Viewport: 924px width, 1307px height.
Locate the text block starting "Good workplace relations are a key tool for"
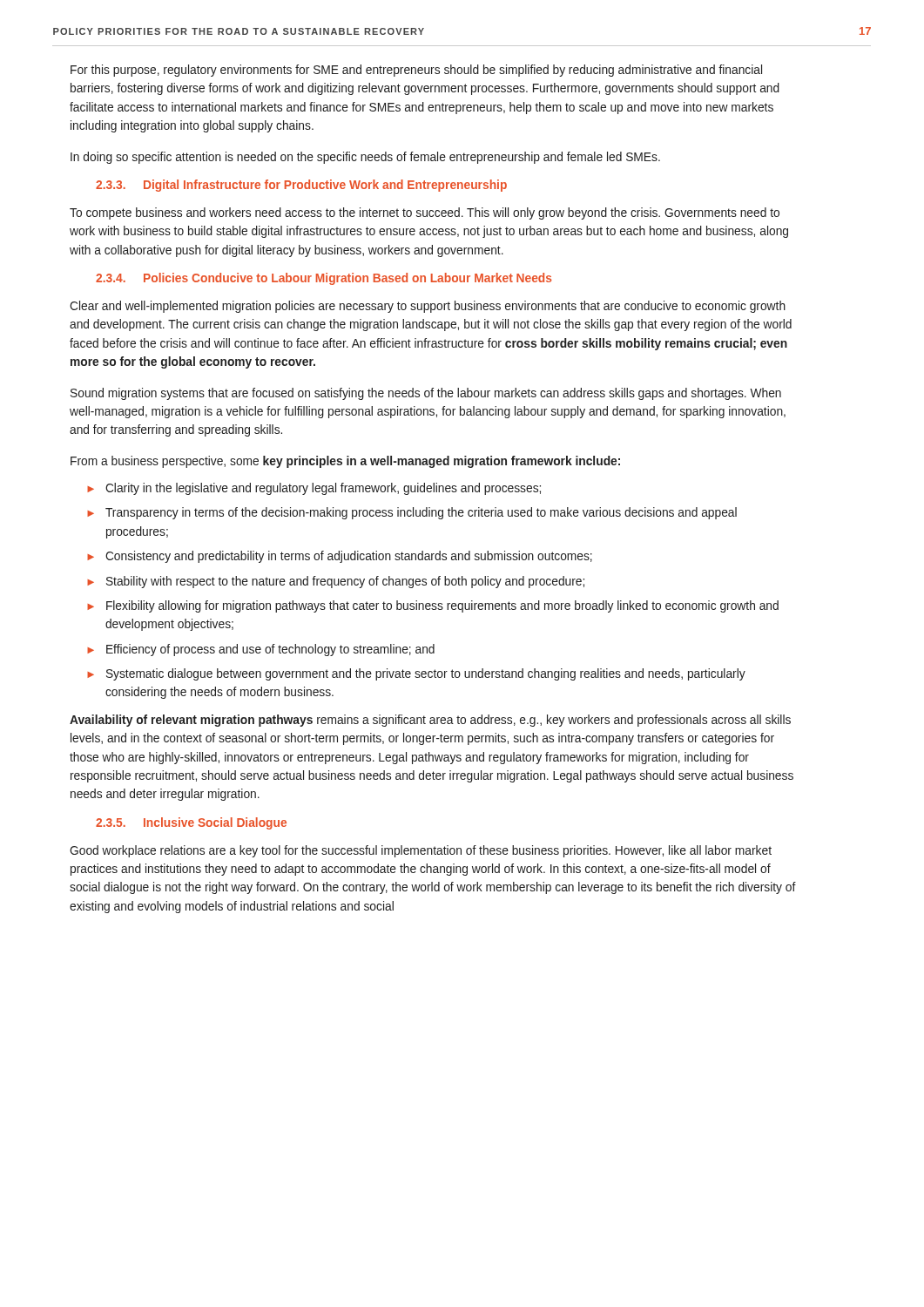tap(433, 879)
